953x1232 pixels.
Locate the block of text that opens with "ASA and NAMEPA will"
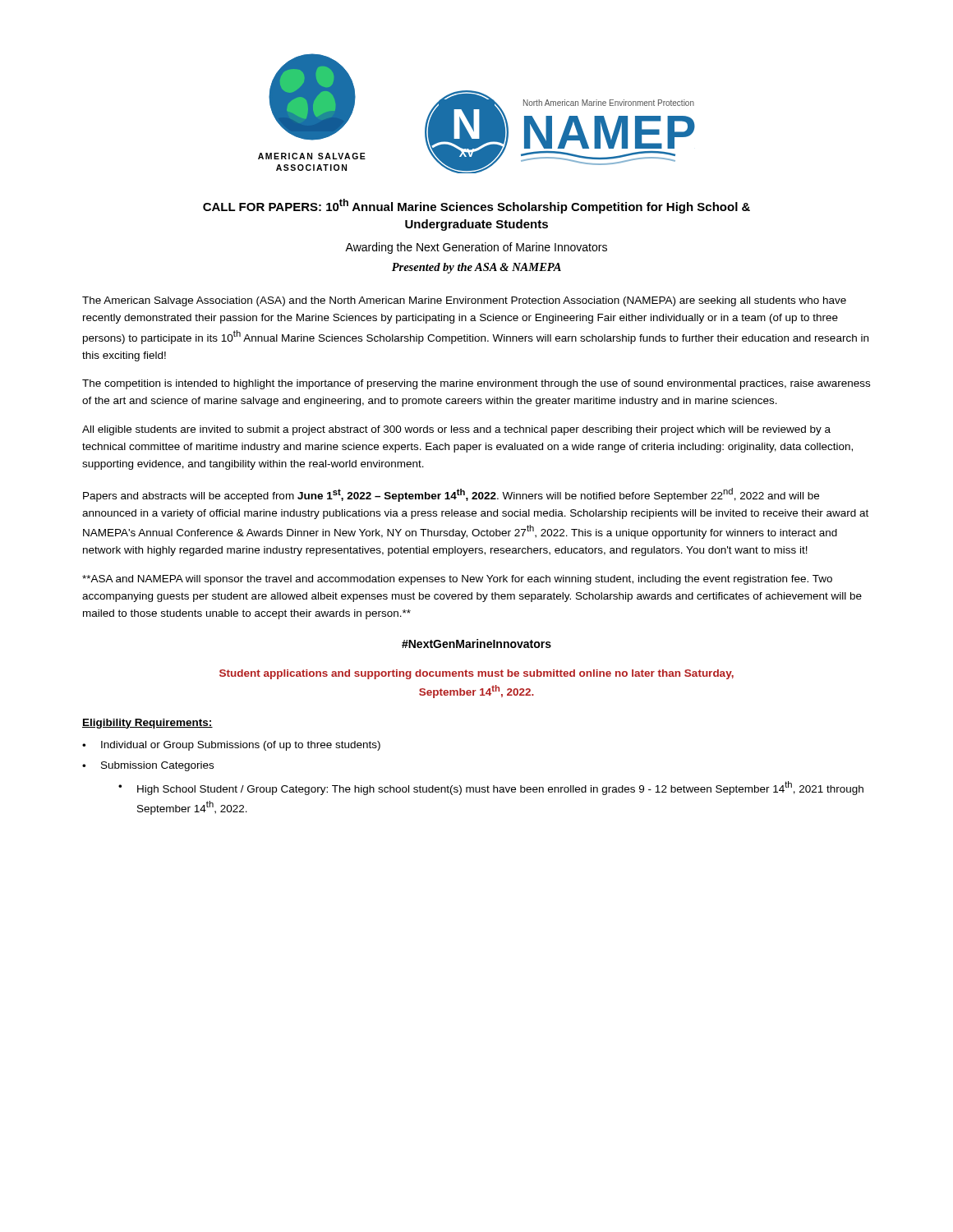coord(472,596)
